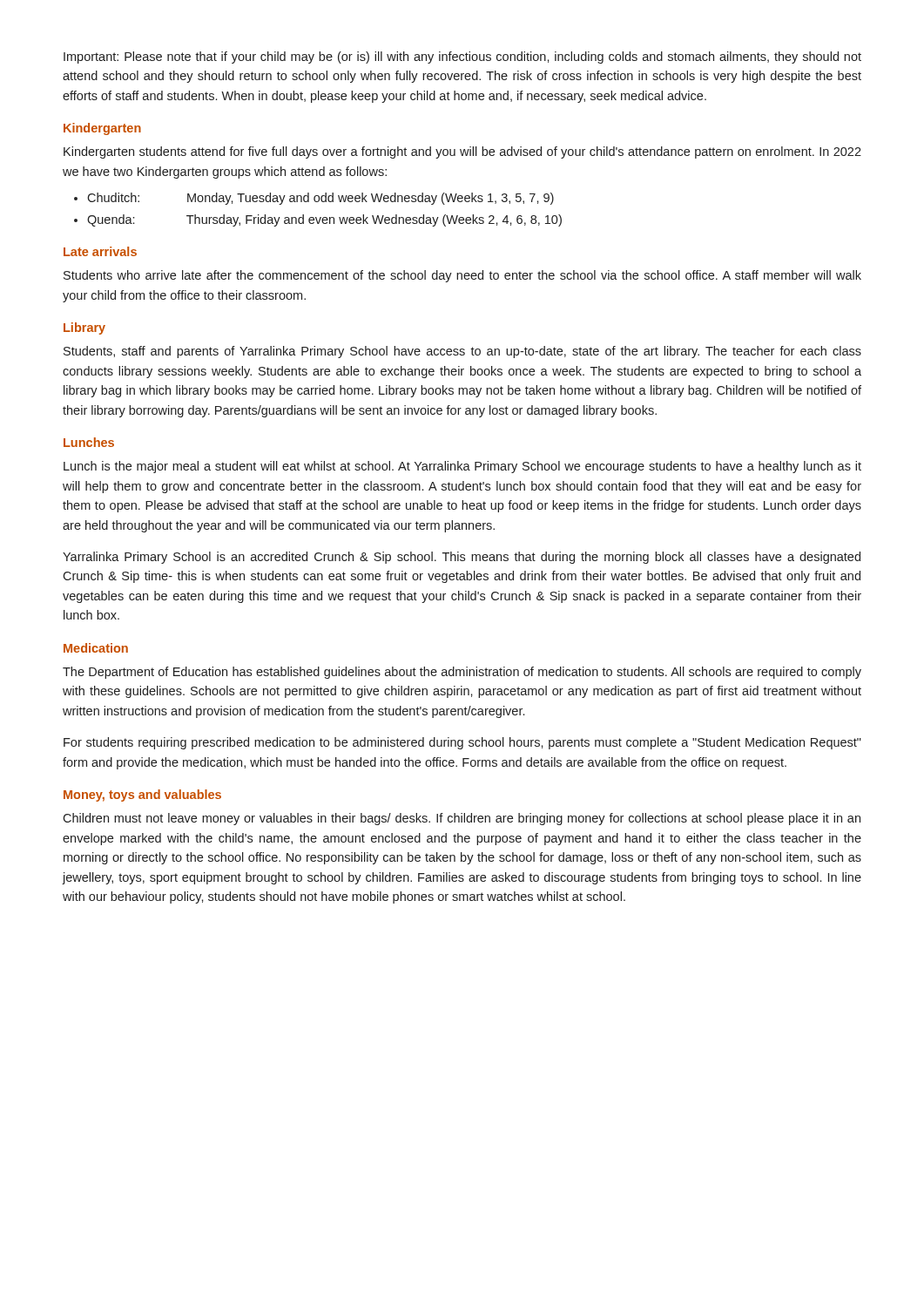Image resolution: width=924 pixels, height=1307 pixels.
Task: Click on the text starting "For students requiring prescribed medication to be administered"
Action: [x=462, y=752]
